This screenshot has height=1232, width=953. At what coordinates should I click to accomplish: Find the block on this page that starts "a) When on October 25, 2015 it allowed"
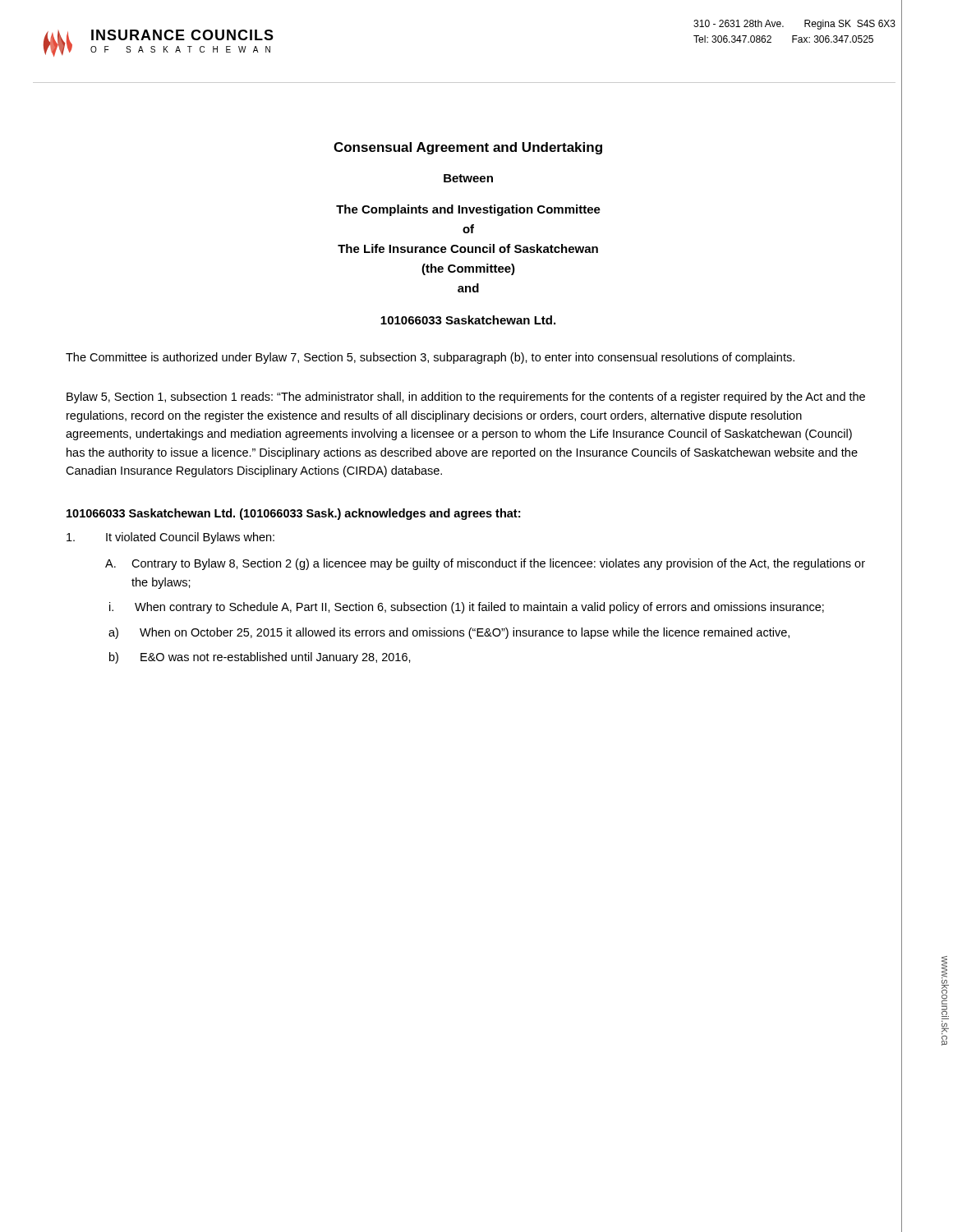pyautogui.click(x=449, y=632)
